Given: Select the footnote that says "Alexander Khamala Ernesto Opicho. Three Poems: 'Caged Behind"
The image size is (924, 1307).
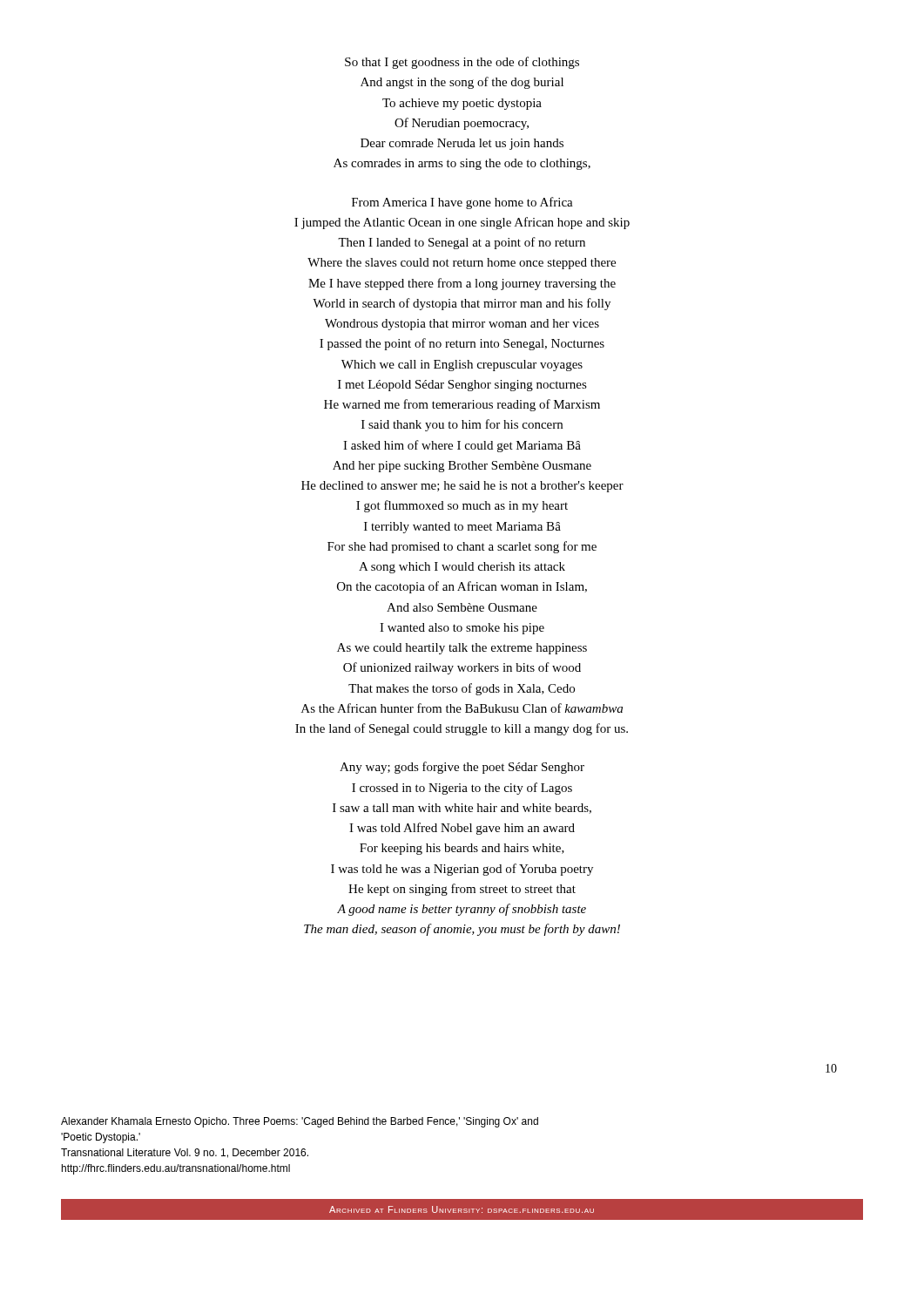Looking at the screenshot, I should point(300,1145).
